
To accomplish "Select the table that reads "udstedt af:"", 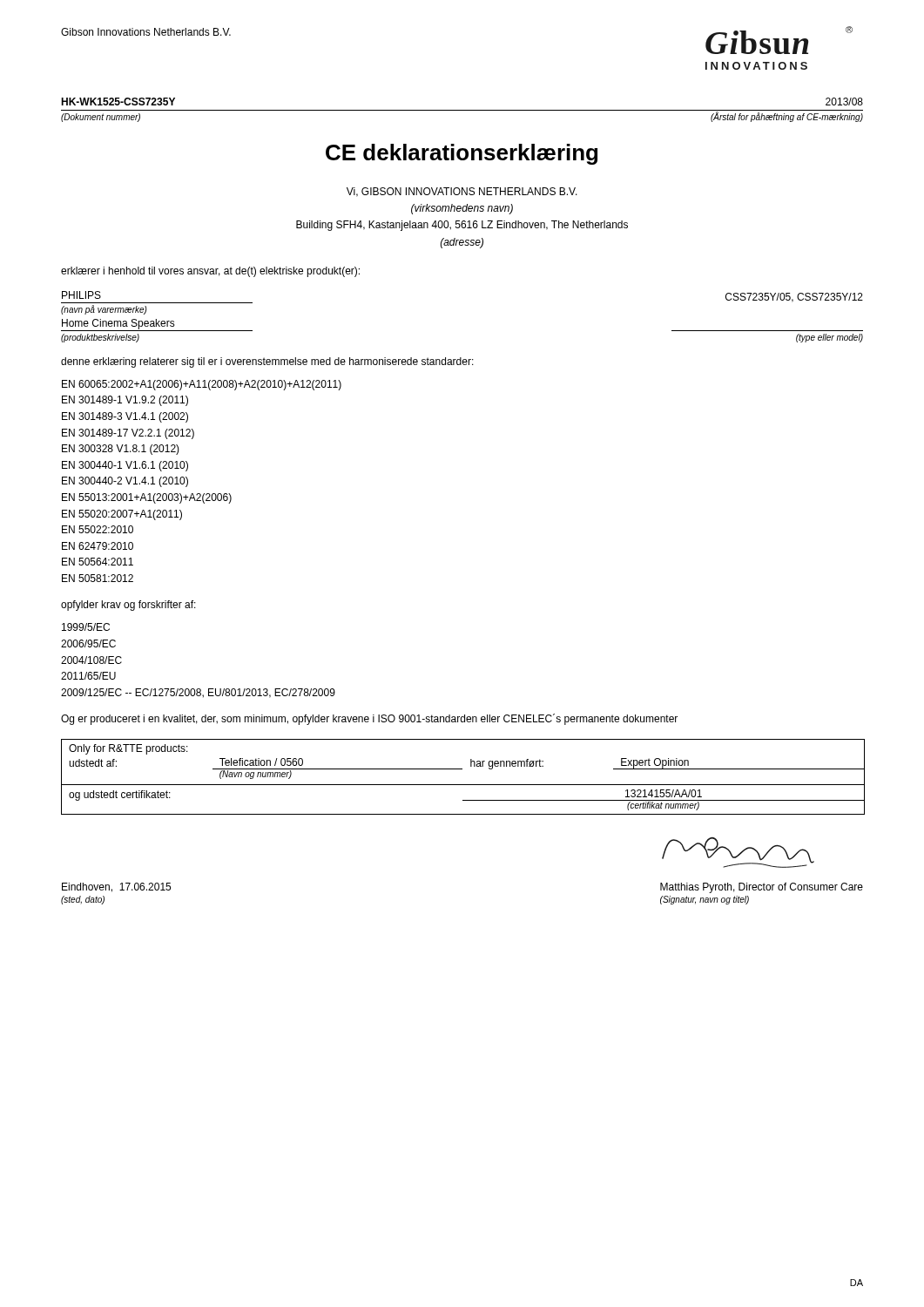I will [463, 777].
